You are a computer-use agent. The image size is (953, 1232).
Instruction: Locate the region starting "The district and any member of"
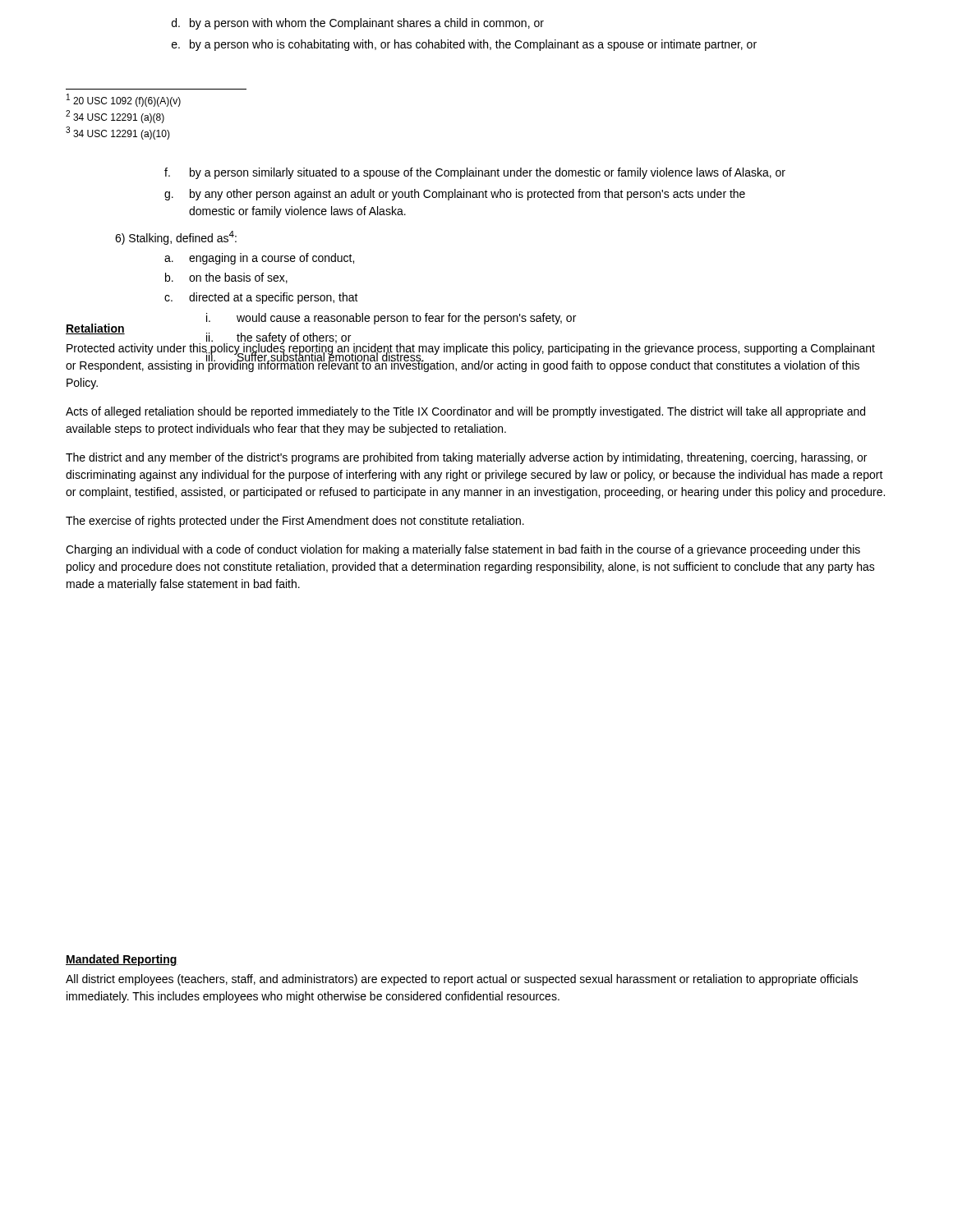(x=476, y=475)
